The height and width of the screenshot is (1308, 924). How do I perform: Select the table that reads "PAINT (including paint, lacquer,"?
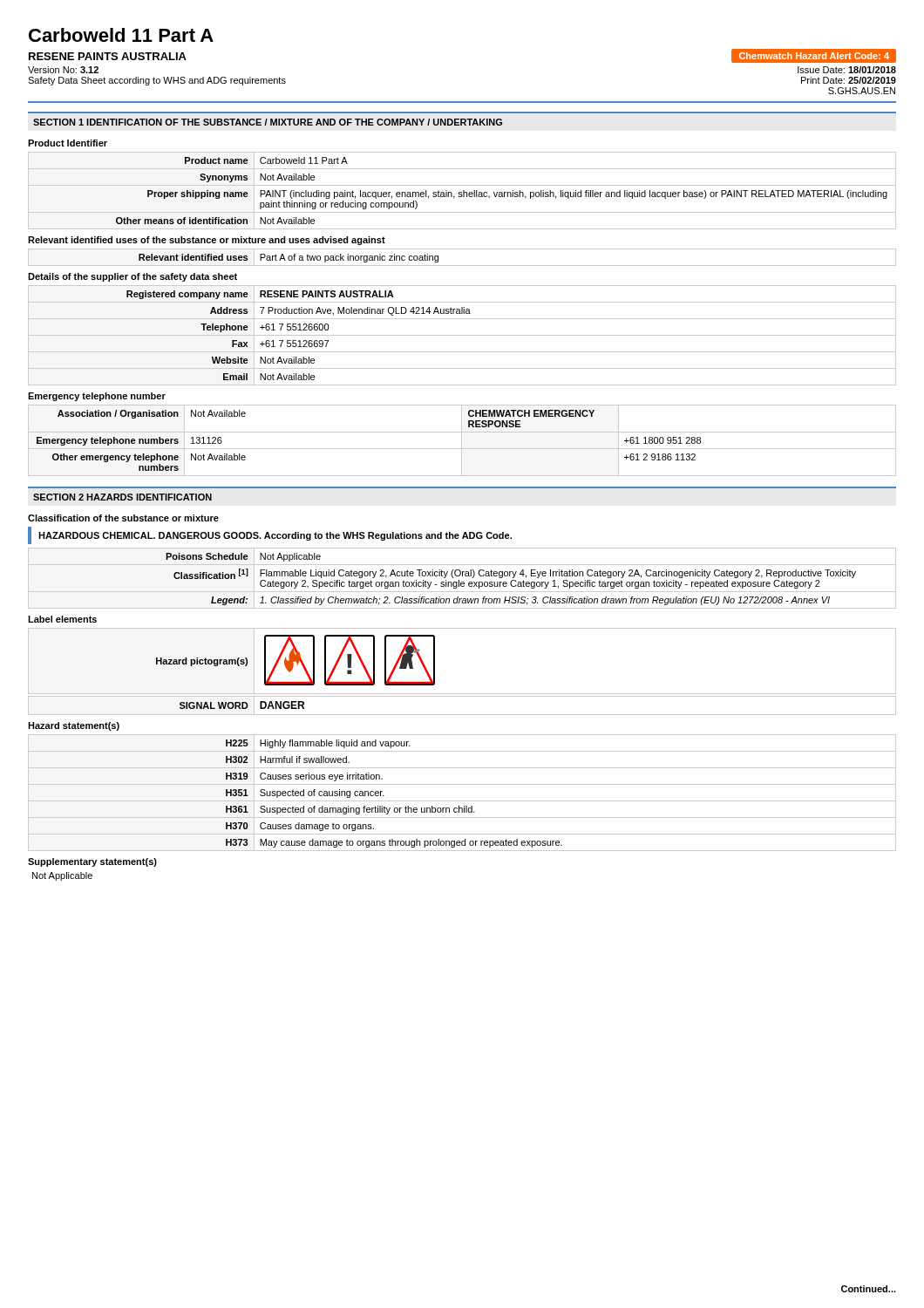tap(462, 191)
